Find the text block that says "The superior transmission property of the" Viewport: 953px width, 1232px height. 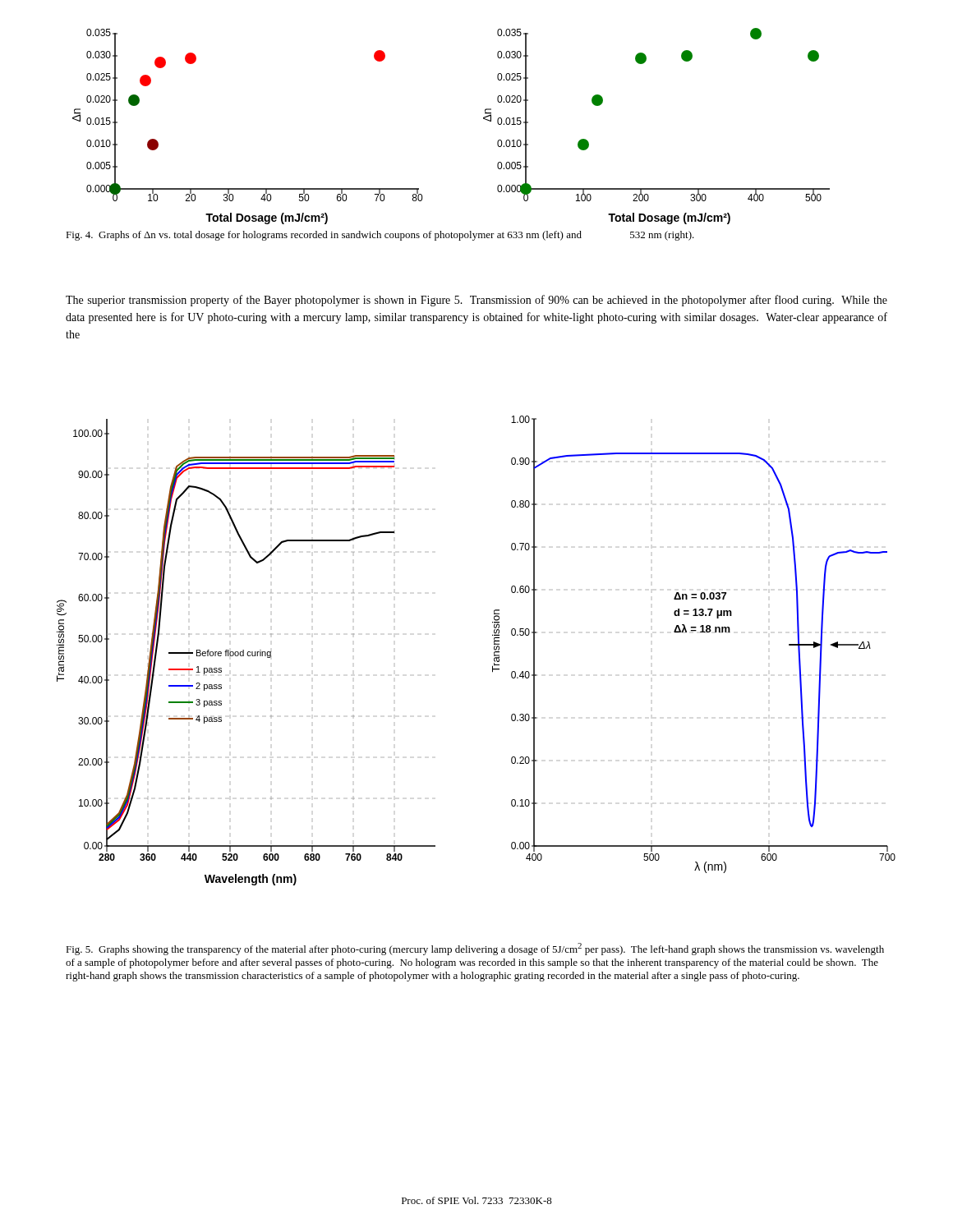476,317
